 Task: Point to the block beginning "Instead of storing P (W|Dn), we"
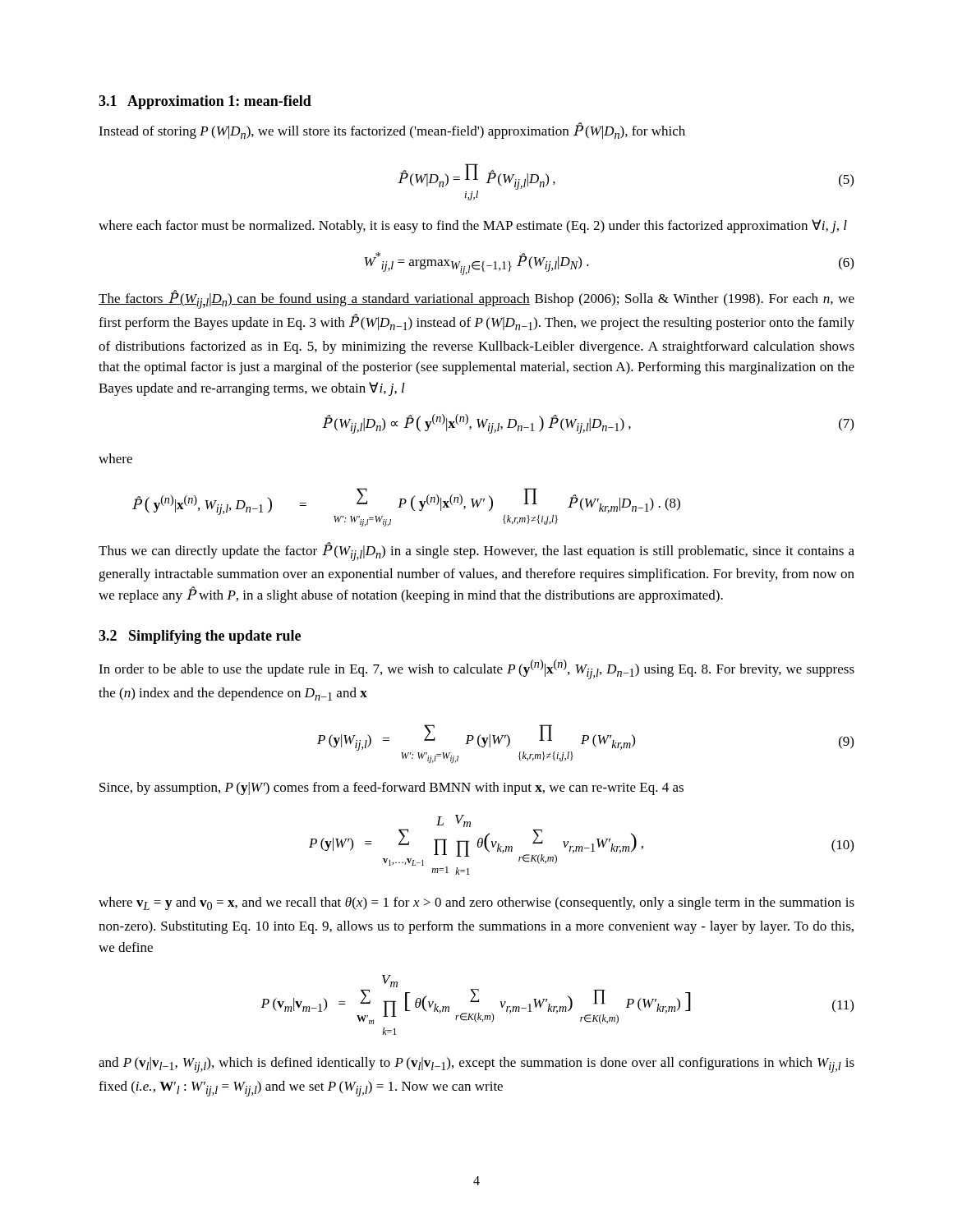pos(392,132)
